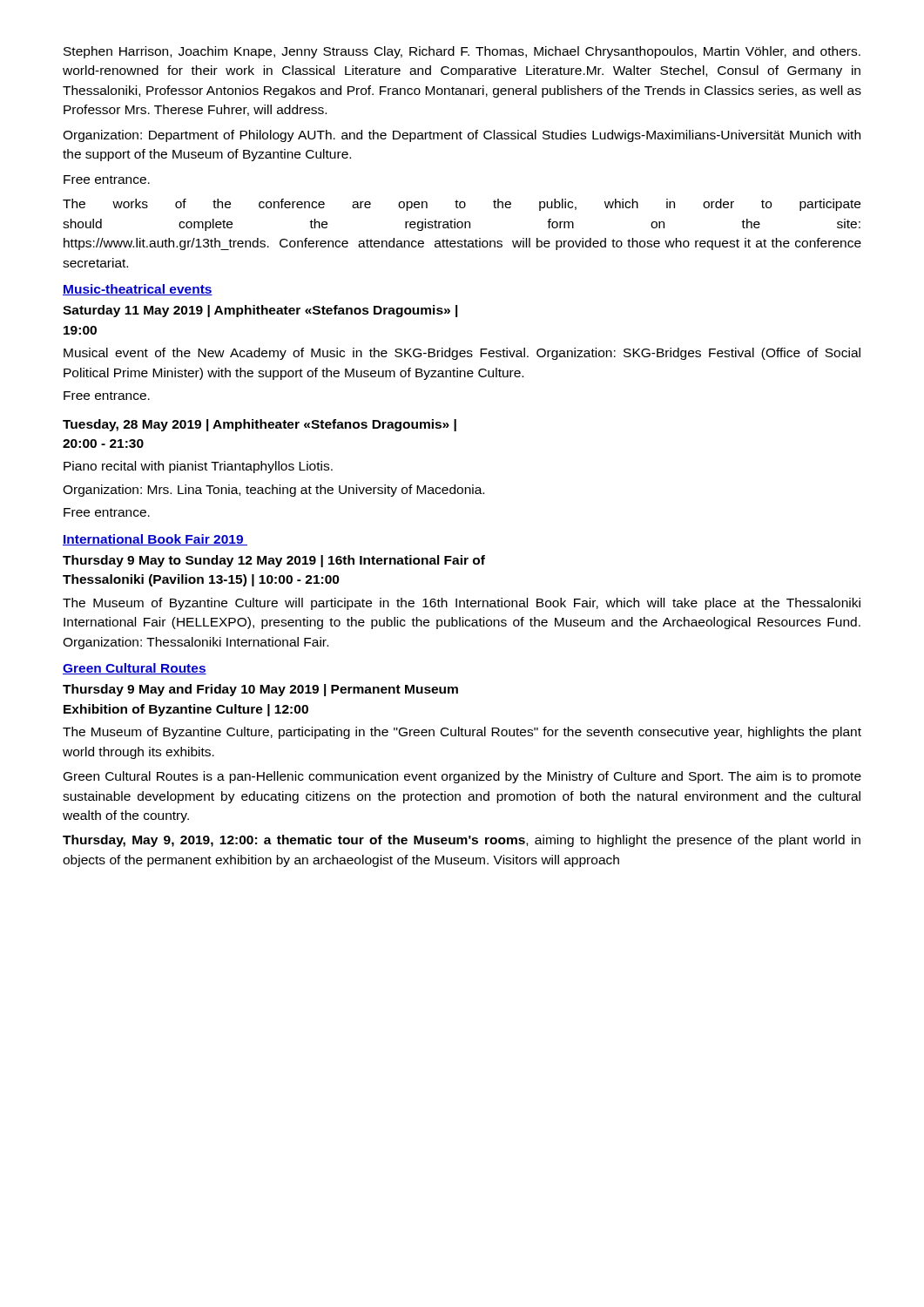Viewport: 924px width, 1307px height.
Task: Click on the region starting "Thursday, May 9, 2019,"
Action: pos(462,850)
